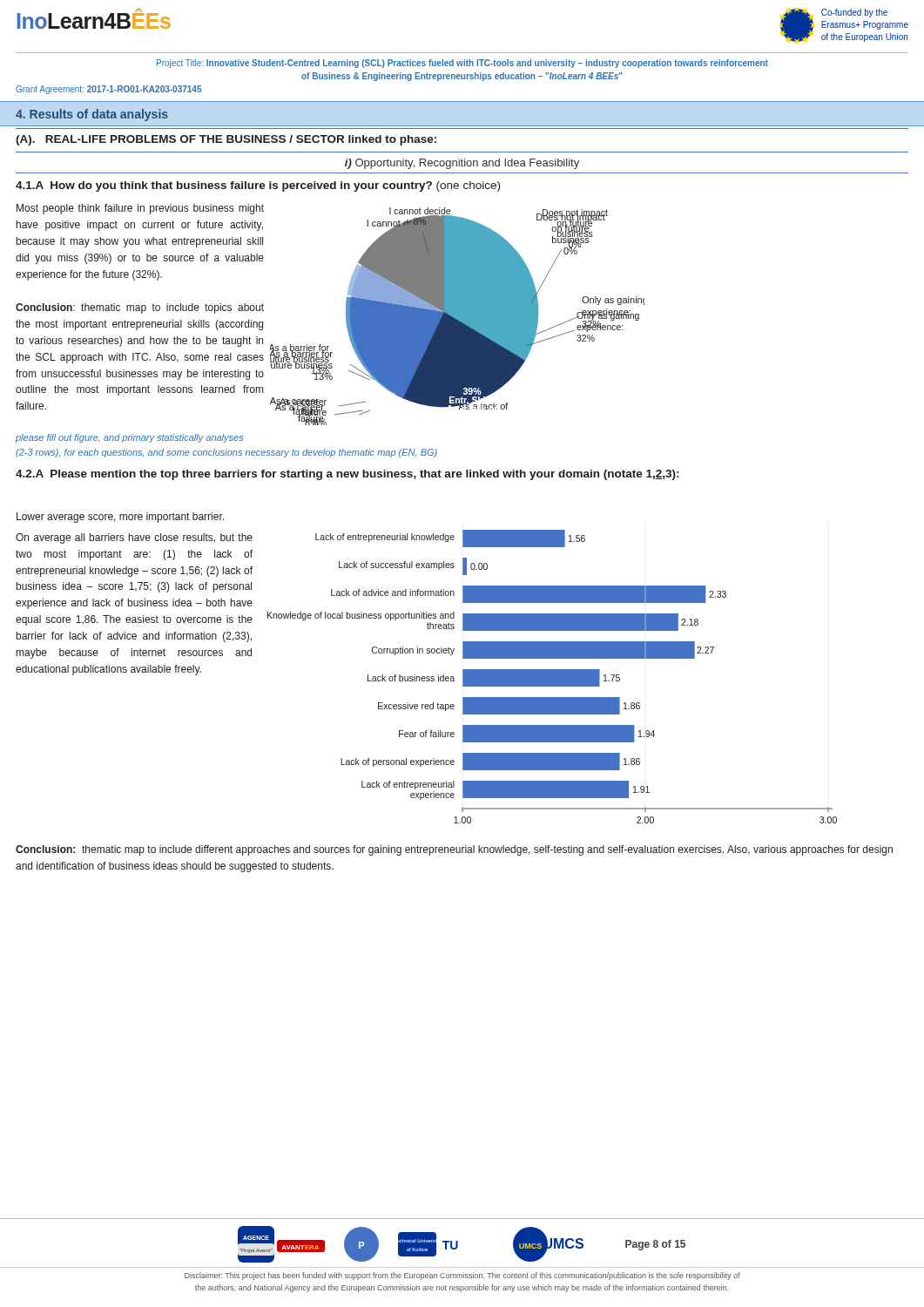Select the text block containing "On average all"
Image resolution: width=924 pixels, height=1307 pixels.
pyautogui.click(x=134, y=603)
